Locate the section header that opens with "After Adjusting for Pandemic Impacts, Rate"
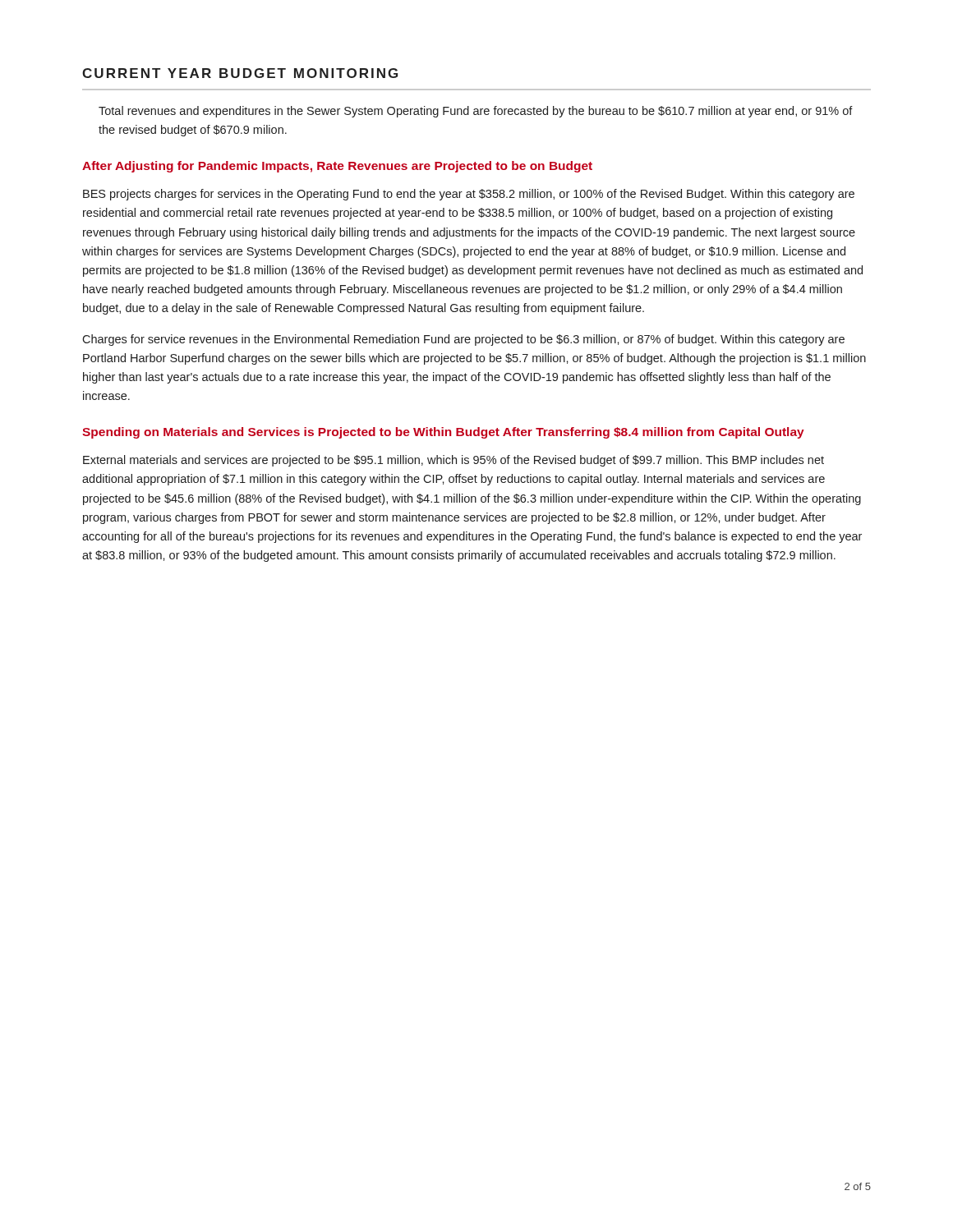Viewport: 953px width, 1232px height. pos(337,166)
